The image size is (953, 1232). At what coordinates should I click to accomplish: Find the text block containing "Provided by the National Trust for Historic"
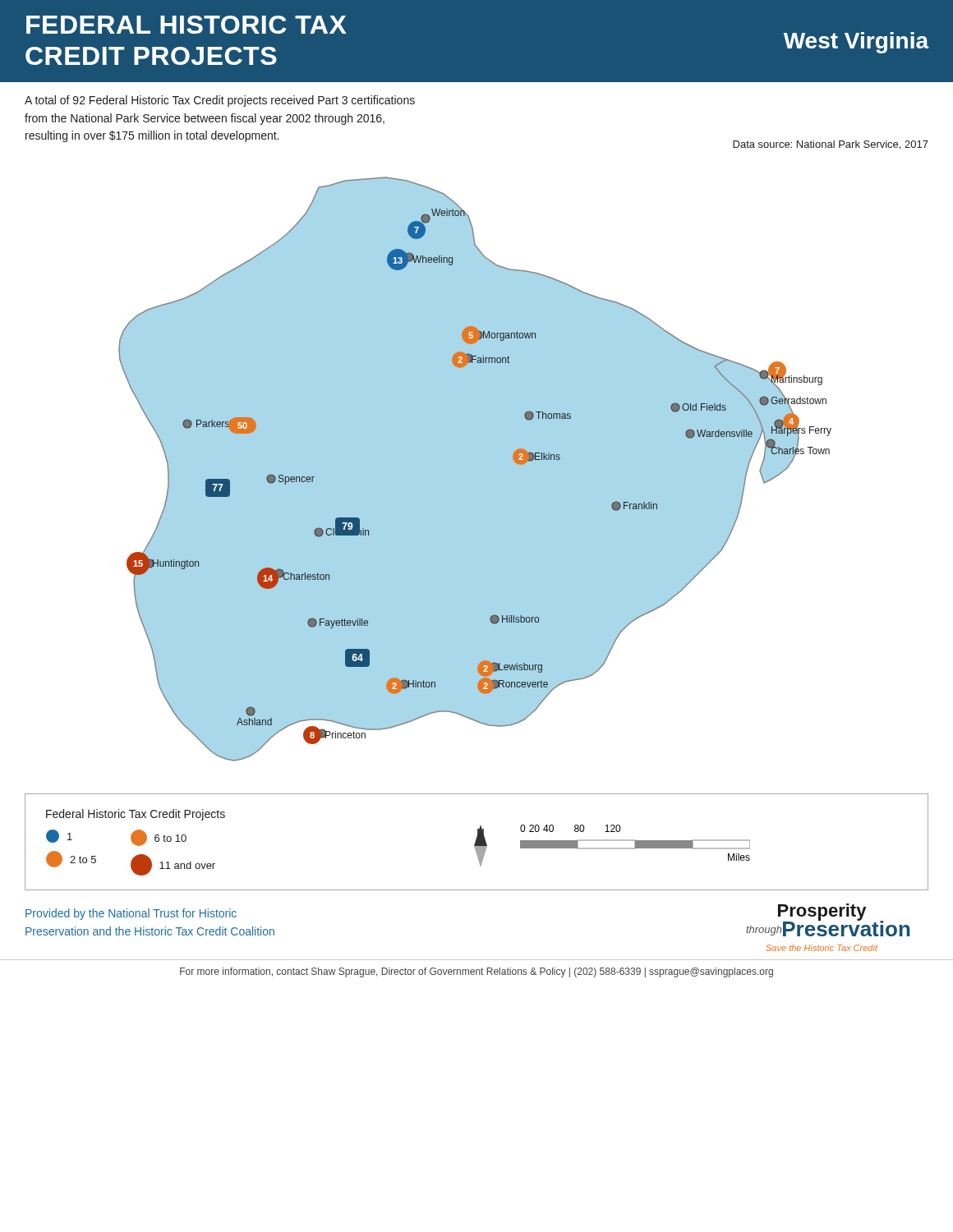pos(150,922)
